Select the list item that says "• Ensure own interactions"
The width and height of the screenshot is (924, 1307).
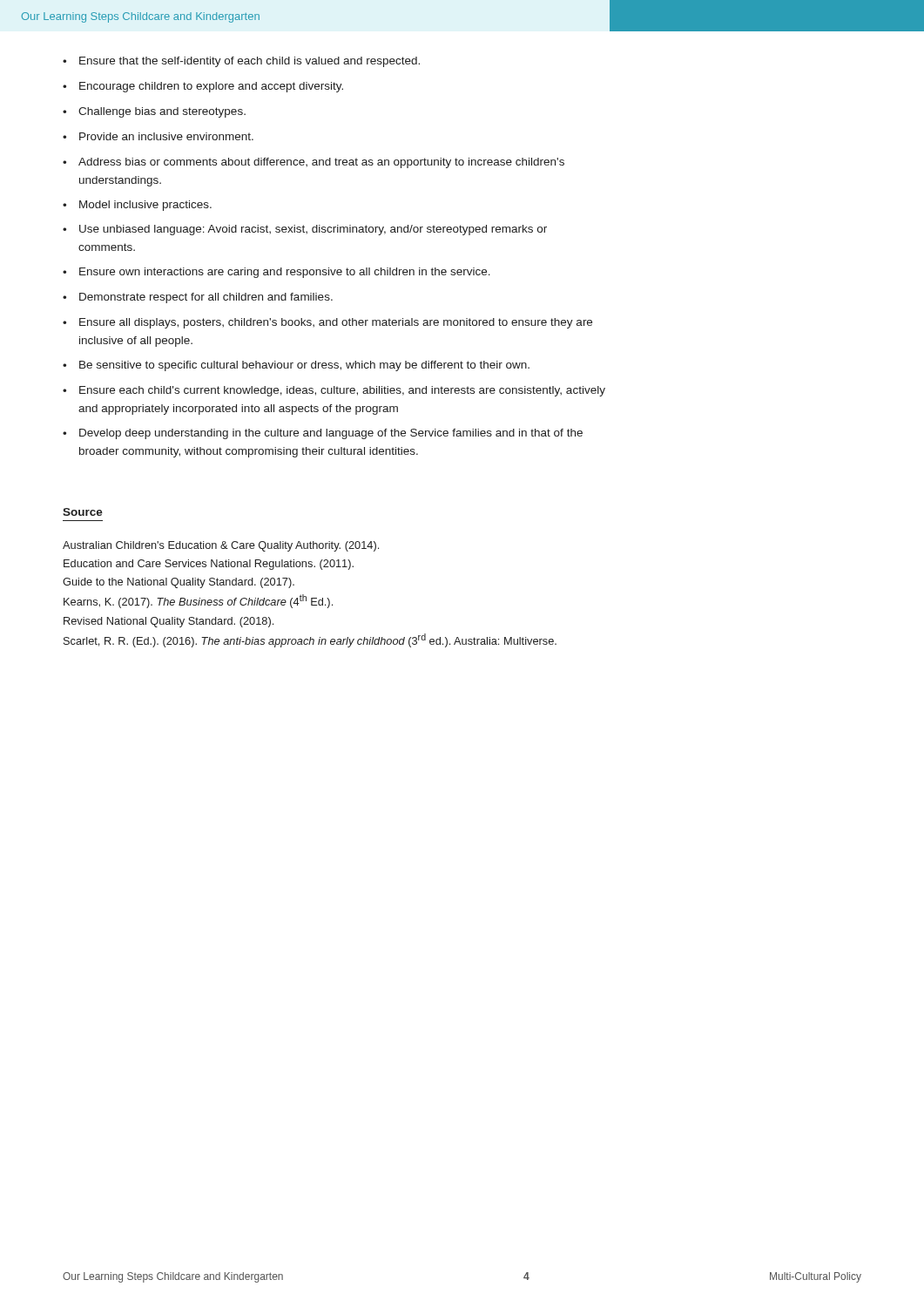[x=442, y=273]
